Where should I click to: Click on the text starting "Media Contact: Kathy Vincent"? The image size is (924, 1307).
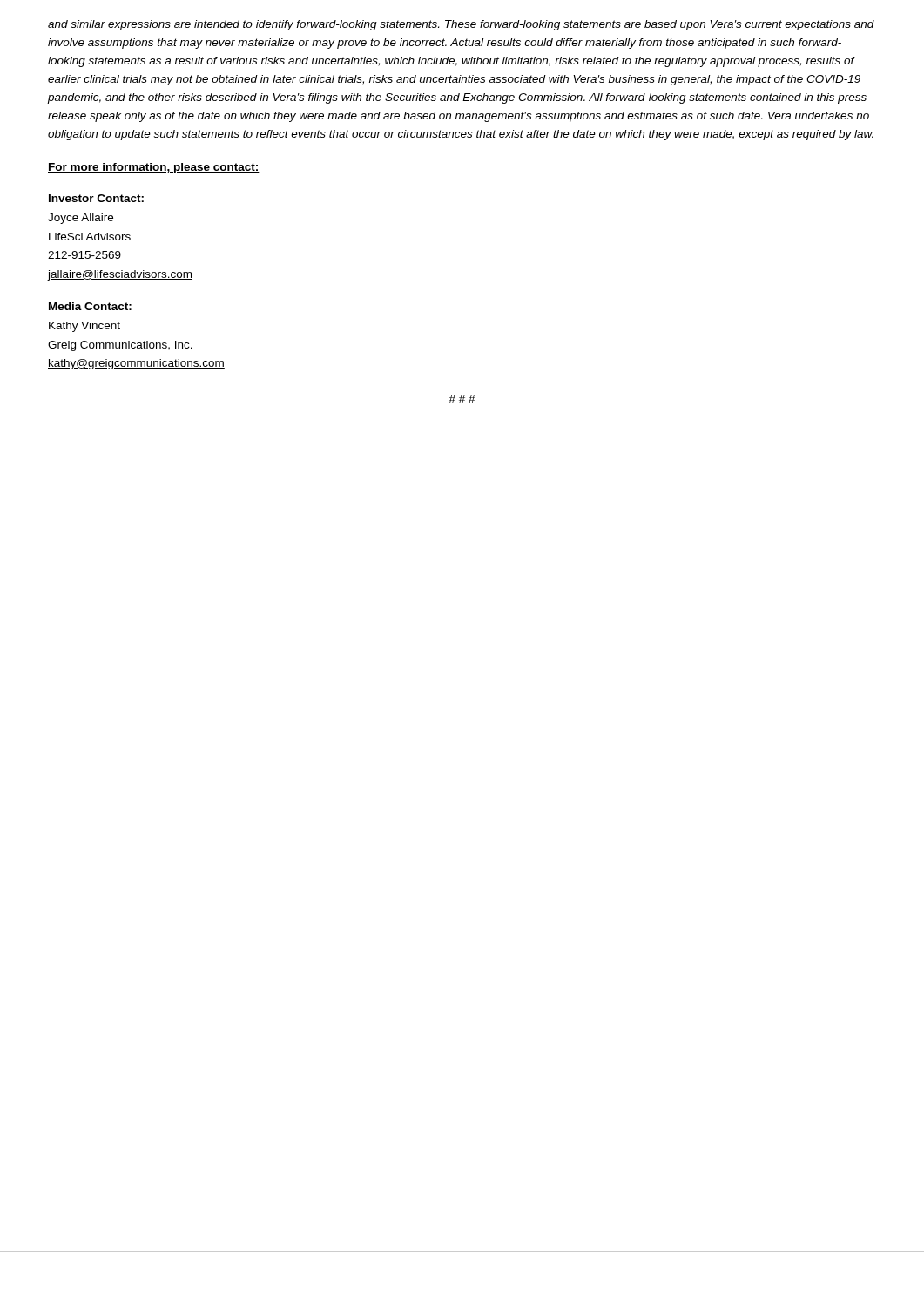136,335
